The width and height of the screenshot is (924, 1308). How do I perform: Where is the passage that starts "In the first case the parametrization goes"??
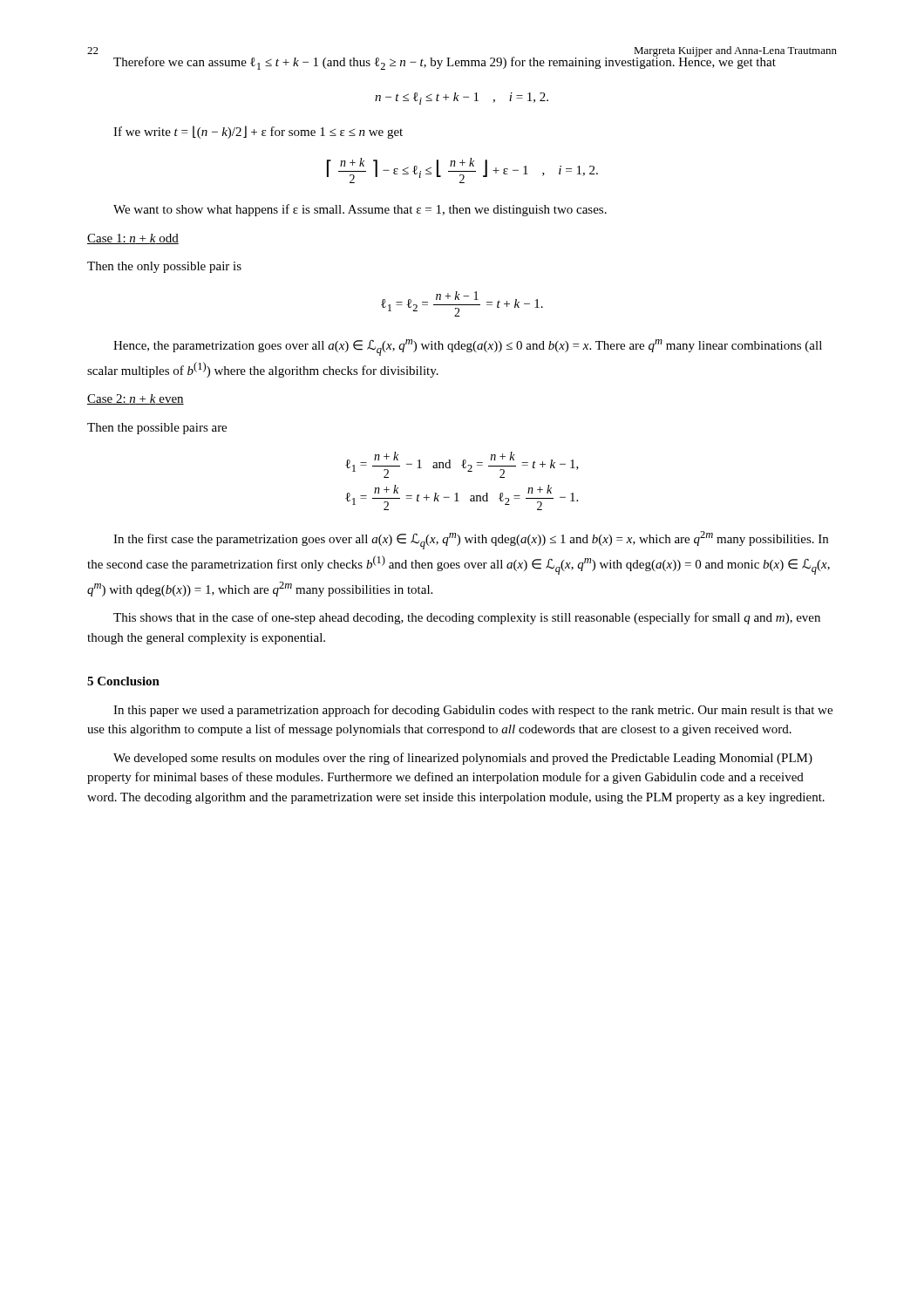pos(462,563)
